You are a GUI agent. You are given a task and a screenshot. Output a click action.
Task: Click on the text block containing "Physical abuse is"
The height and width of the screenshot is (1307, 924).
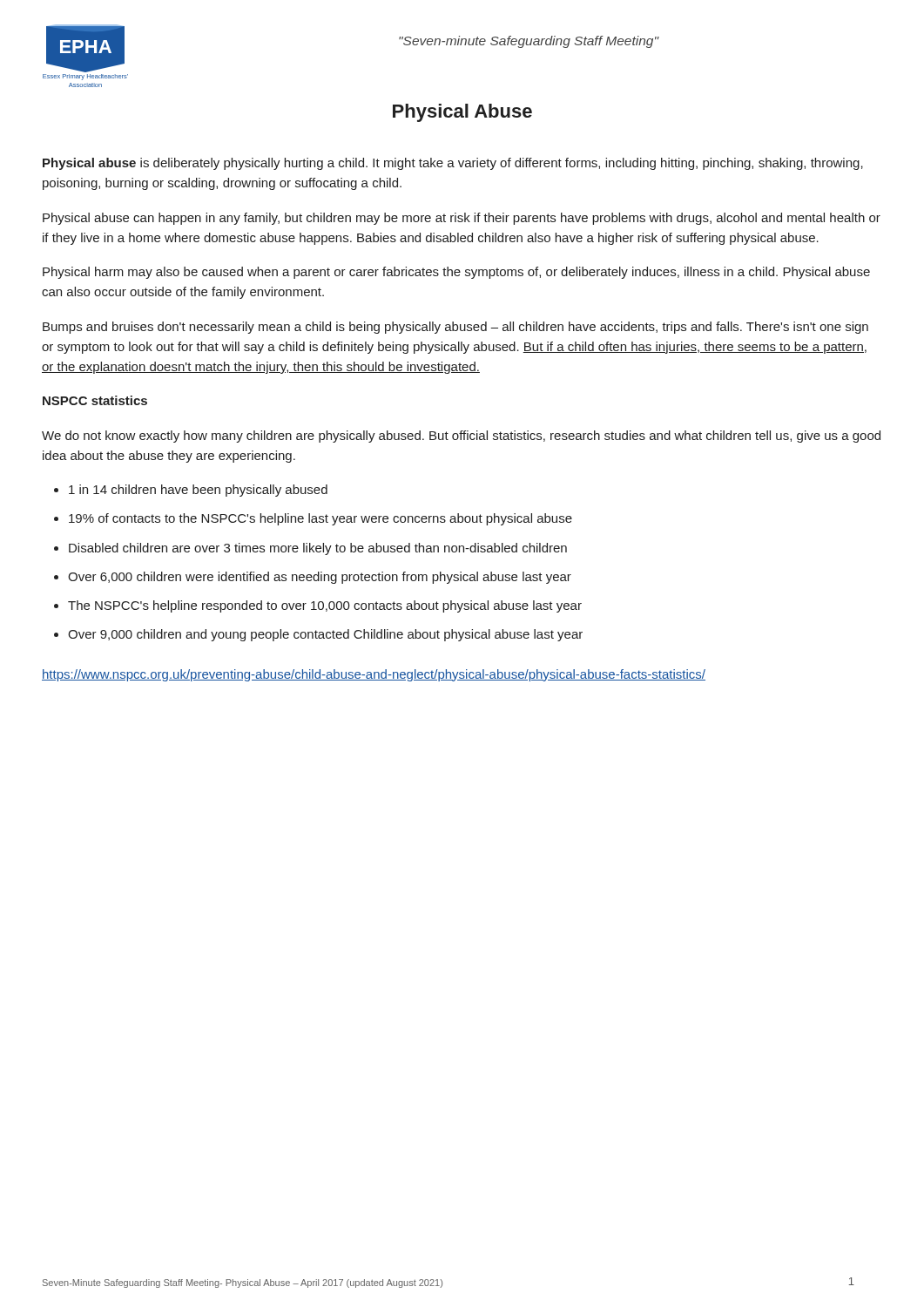pyautogui.click(x=462, y=173)
